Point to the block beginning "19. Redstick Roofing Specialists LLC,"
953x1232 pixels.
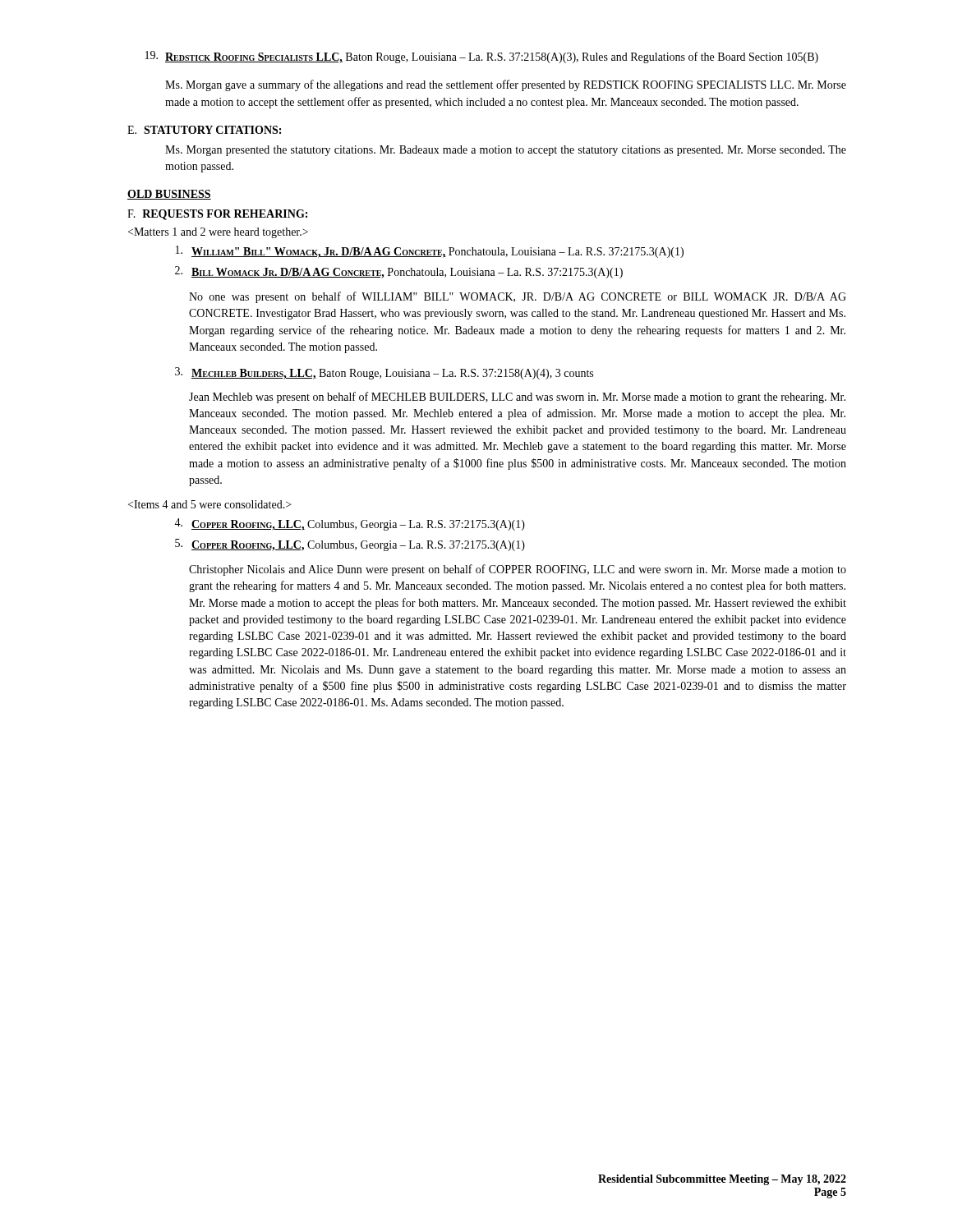[x=487, y=58]
